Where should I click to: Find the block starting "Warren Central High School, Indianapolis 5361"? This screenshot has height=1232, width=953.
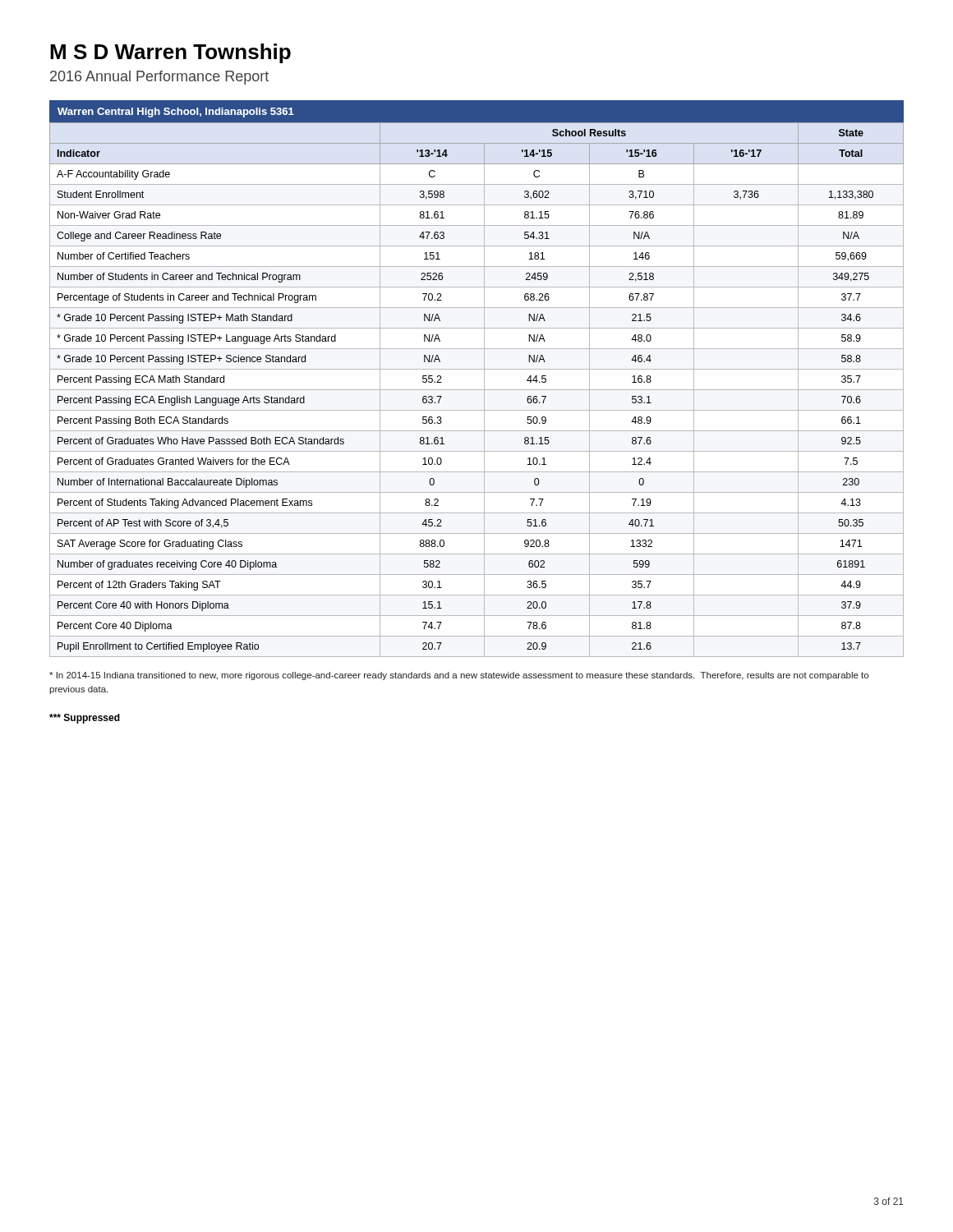tap(176, 111)
